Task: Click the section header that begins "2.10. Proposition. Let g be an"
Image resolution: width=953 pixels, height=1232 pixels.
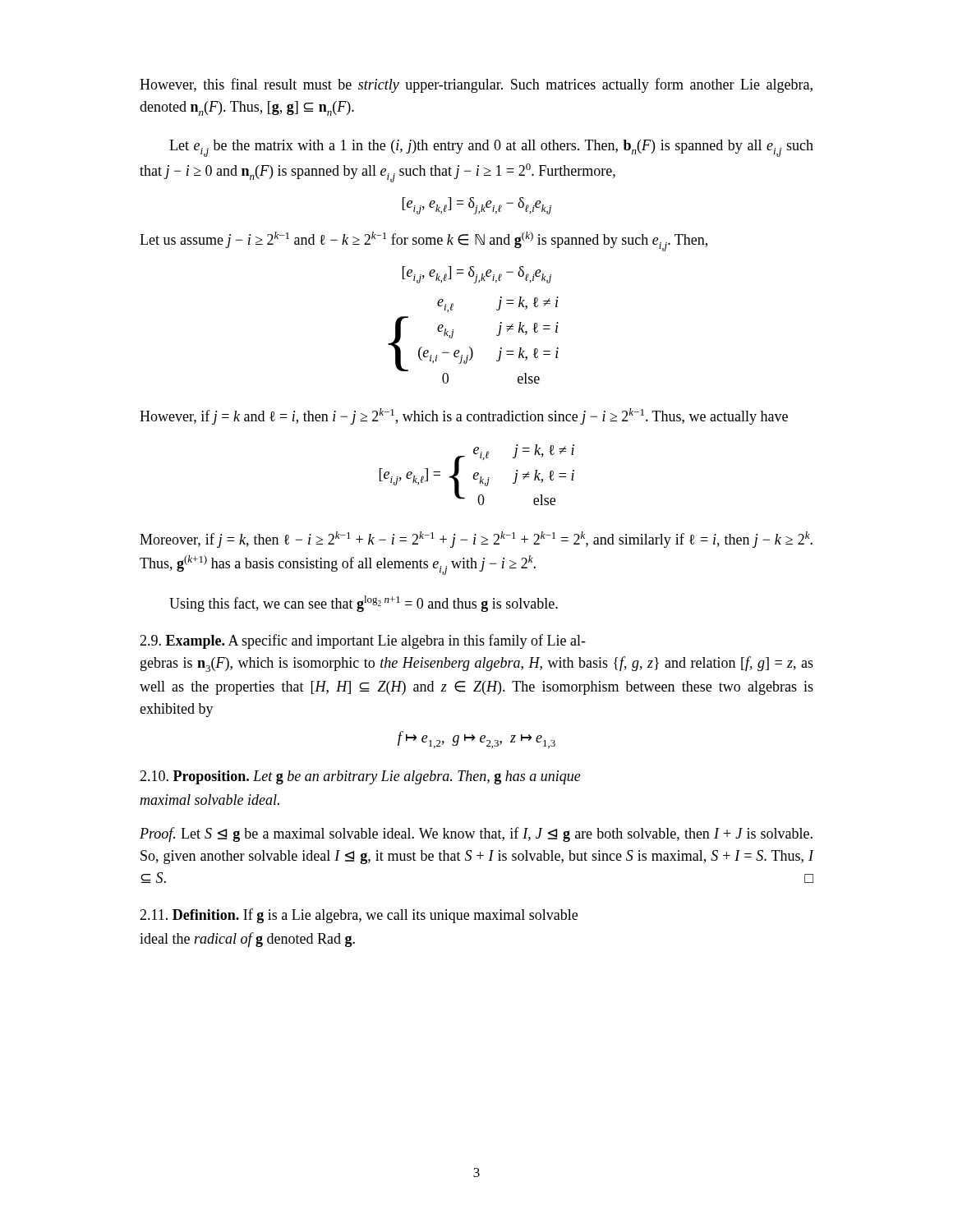Action: 360,776
